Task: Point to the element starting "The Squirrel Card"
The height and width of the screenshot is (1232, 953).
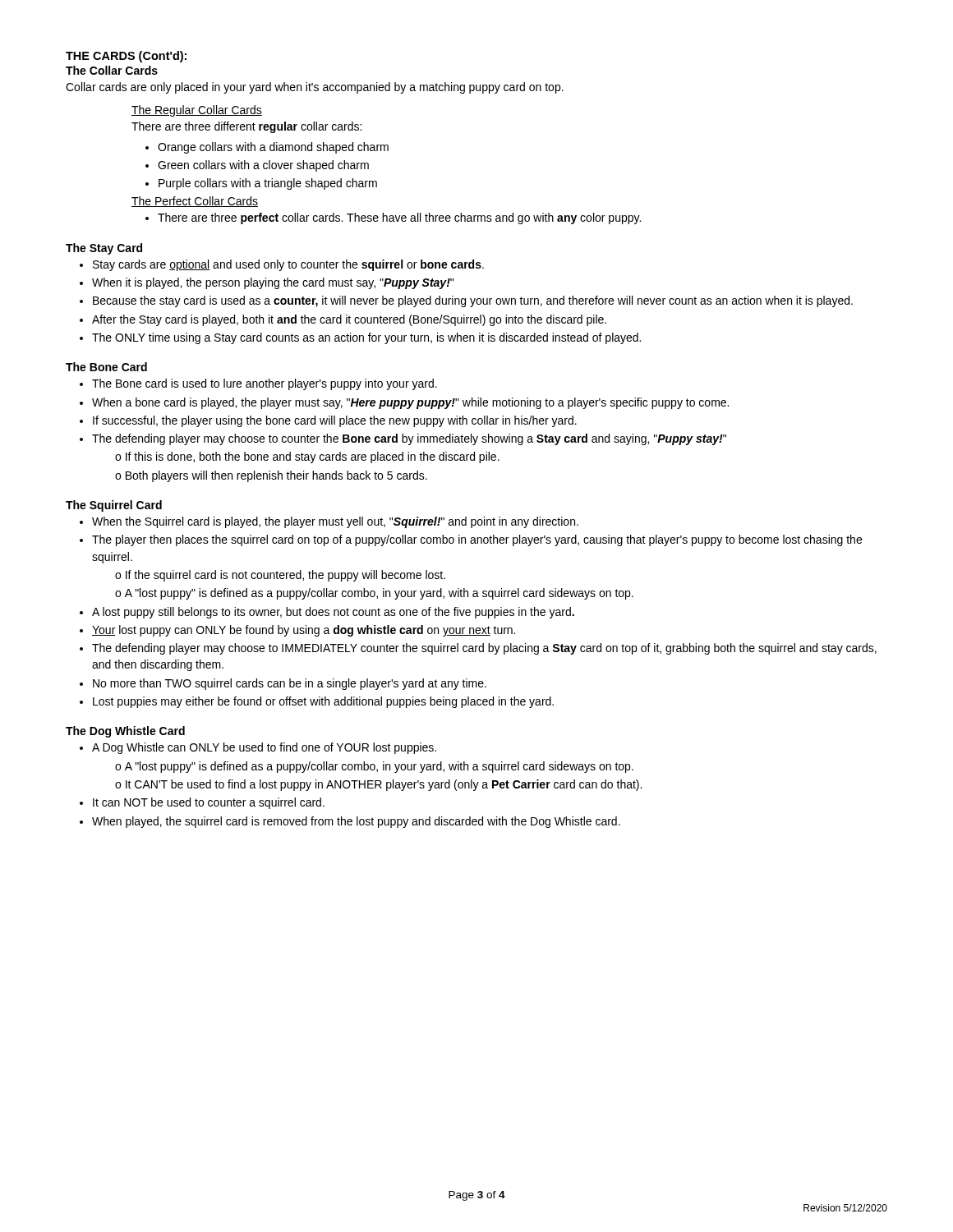Action: [114, 505]
